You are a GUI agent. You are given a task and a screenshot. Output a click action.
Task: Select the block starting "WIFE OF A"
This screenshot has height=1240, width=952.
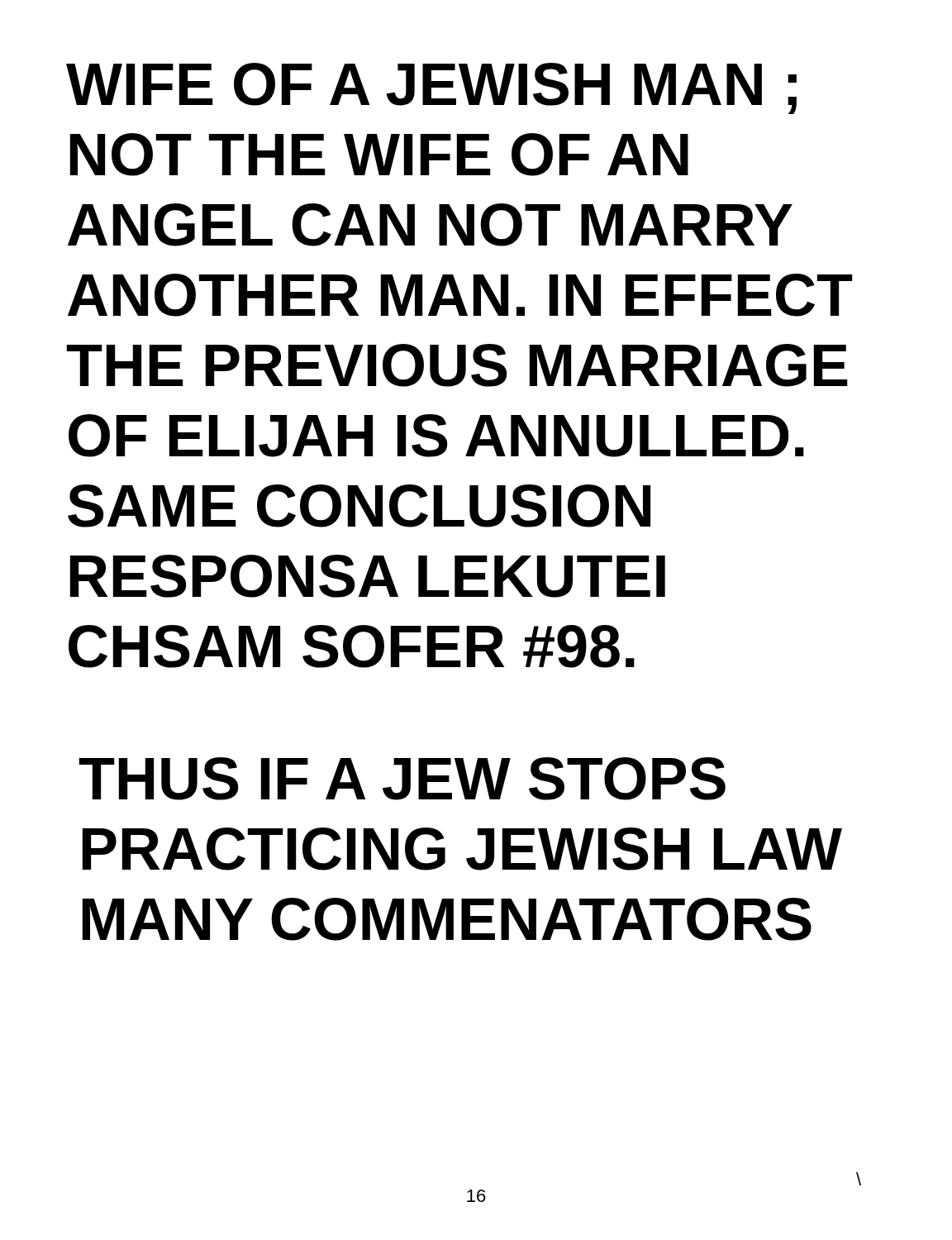coord(459,365)
